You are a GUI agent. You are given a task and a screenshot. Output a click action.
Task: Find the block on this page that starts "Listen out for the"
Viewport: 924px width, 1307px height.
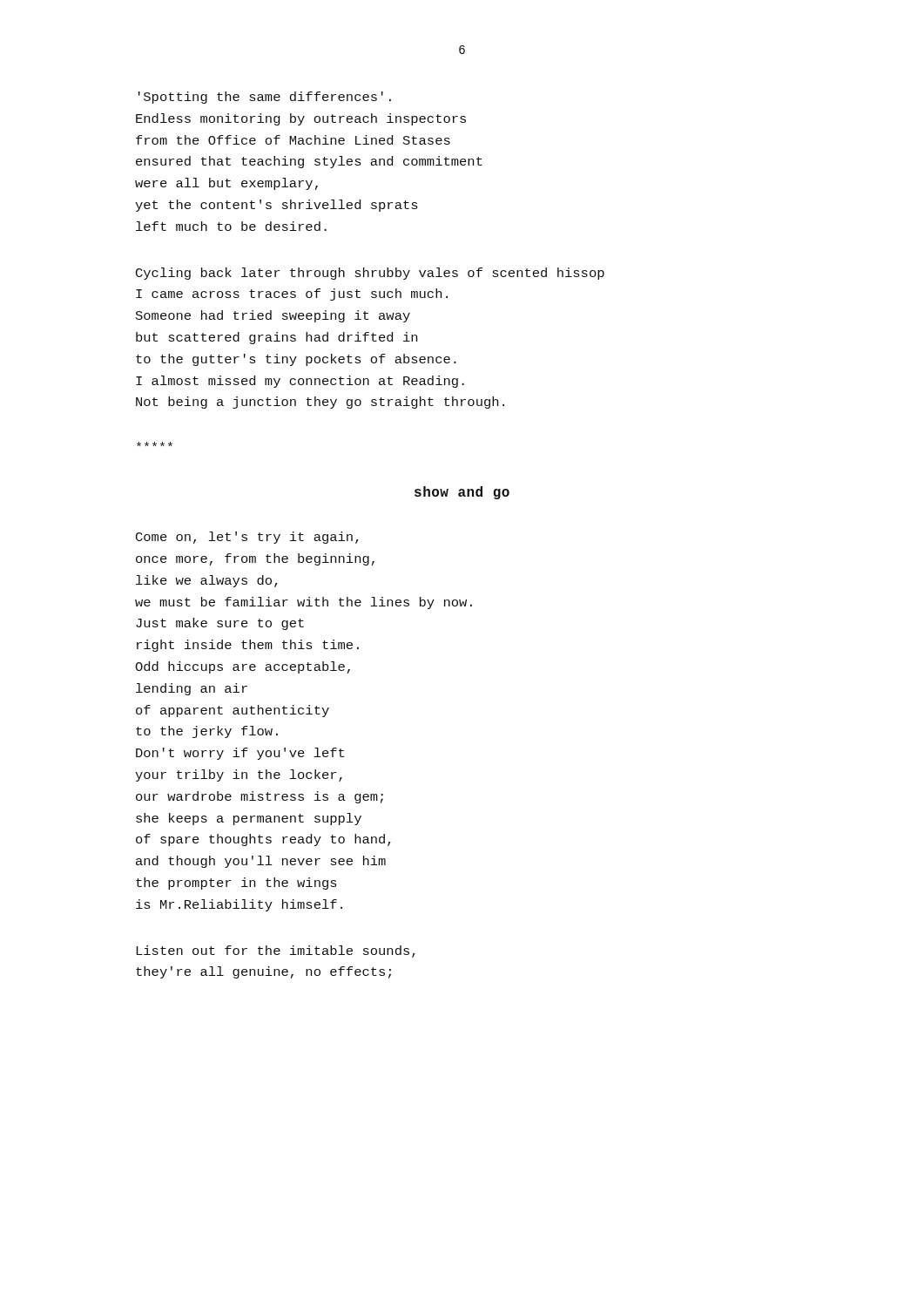(277, 962)
